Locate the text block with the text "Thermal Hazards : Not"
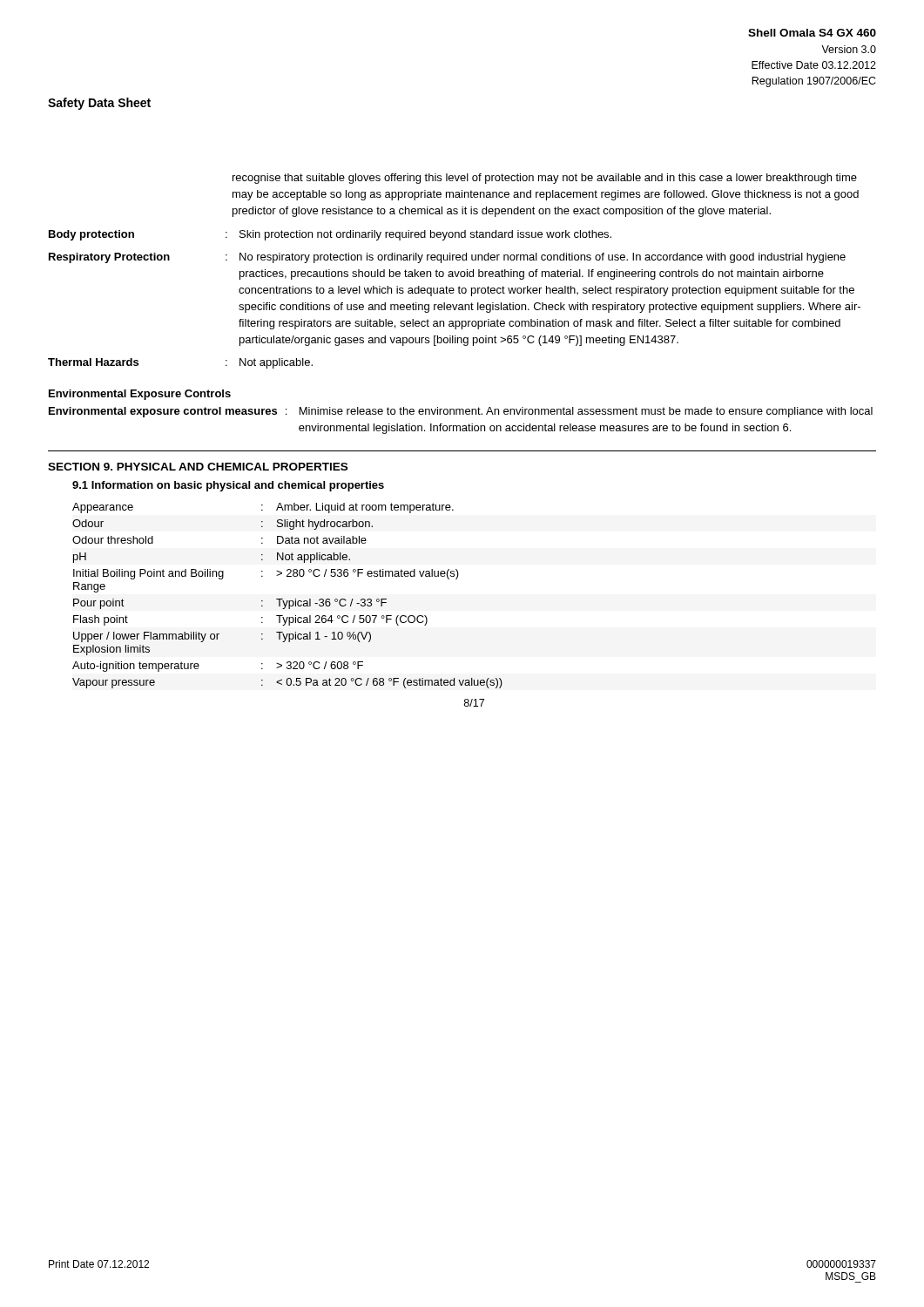This screenshot has width=924, height=1307. click(90, 363)
